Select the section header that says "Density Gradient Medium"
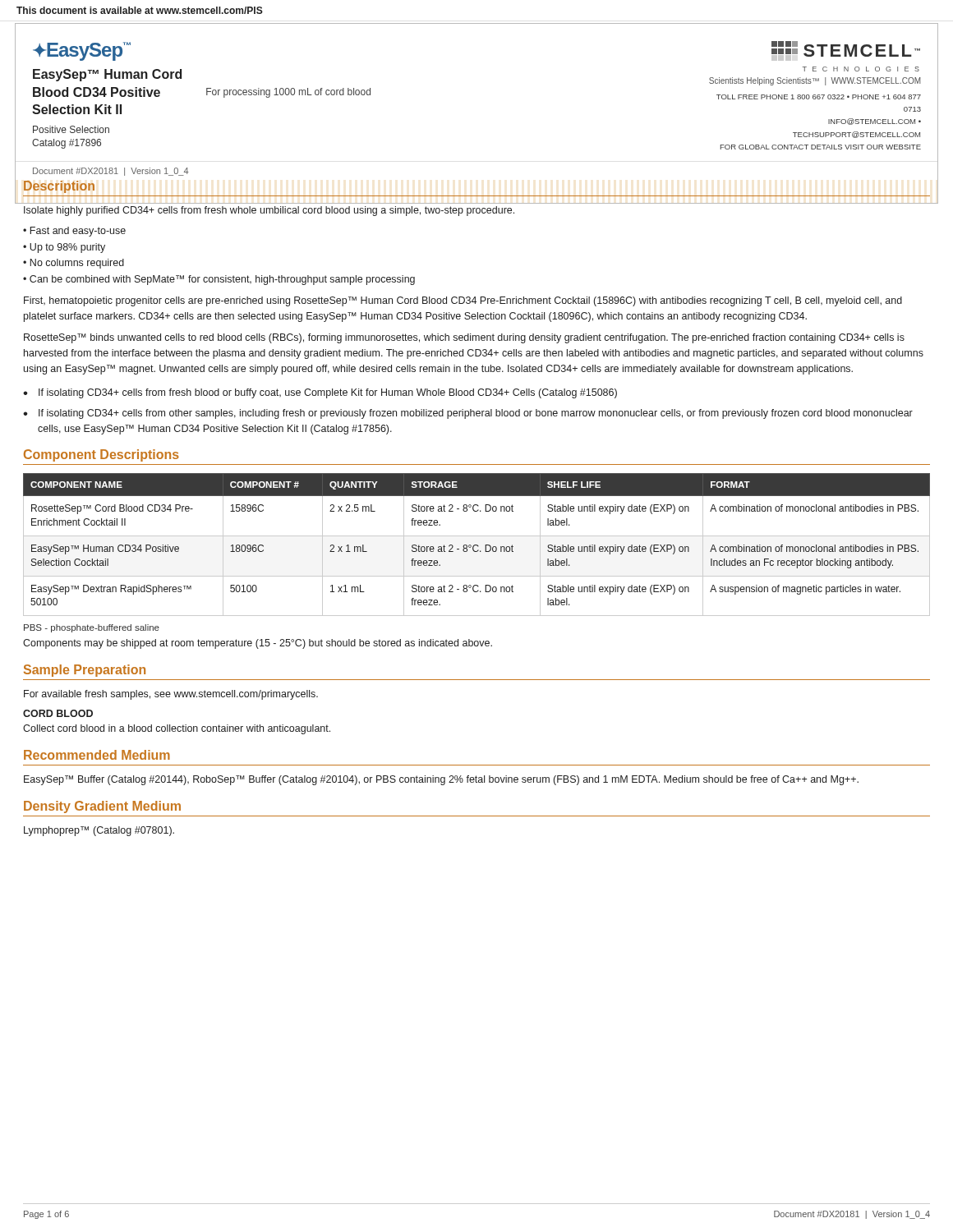 pos(102,806)
